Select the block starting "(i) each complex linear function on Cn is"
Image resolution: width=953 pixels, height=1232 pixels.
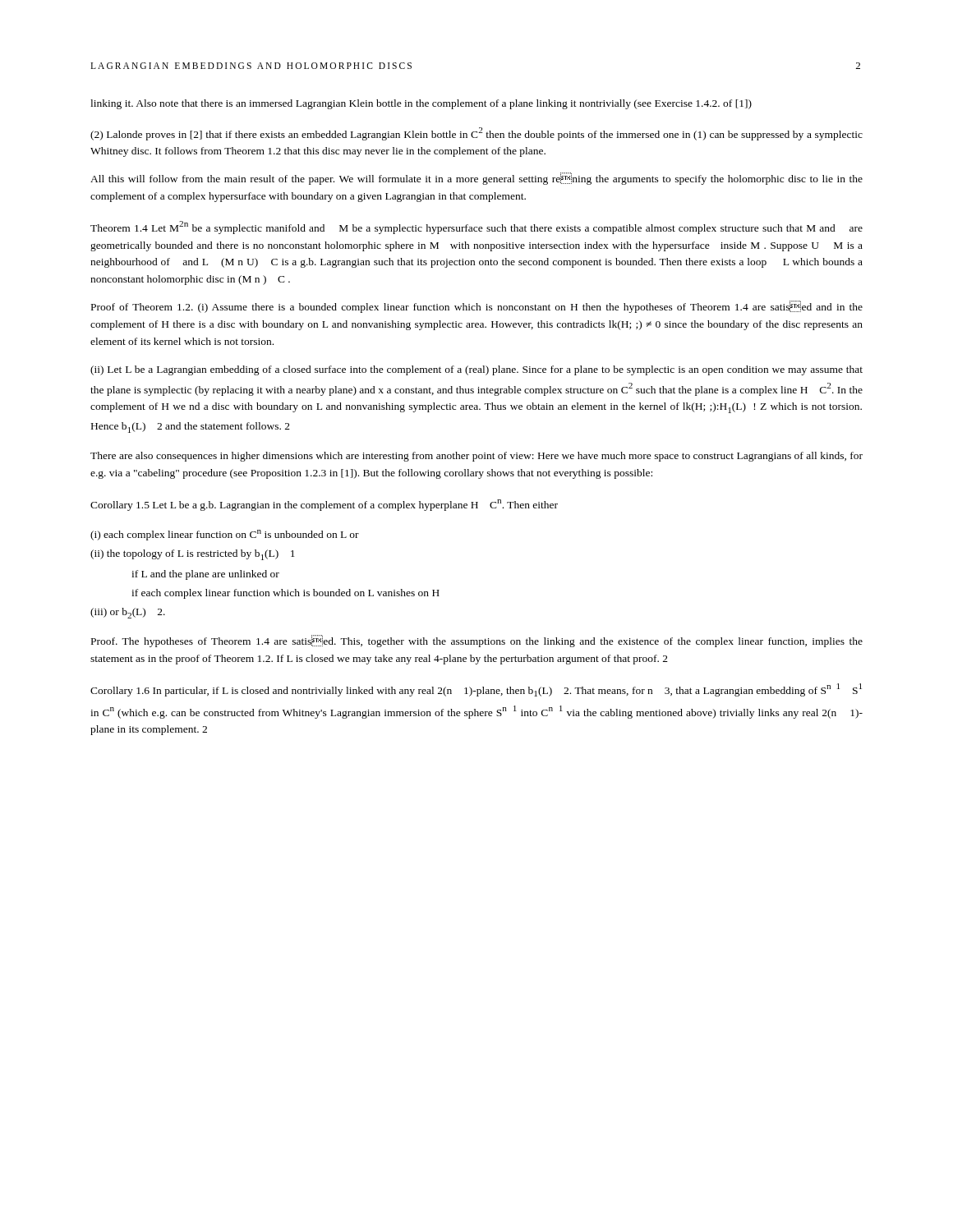(x=224, y=533)
